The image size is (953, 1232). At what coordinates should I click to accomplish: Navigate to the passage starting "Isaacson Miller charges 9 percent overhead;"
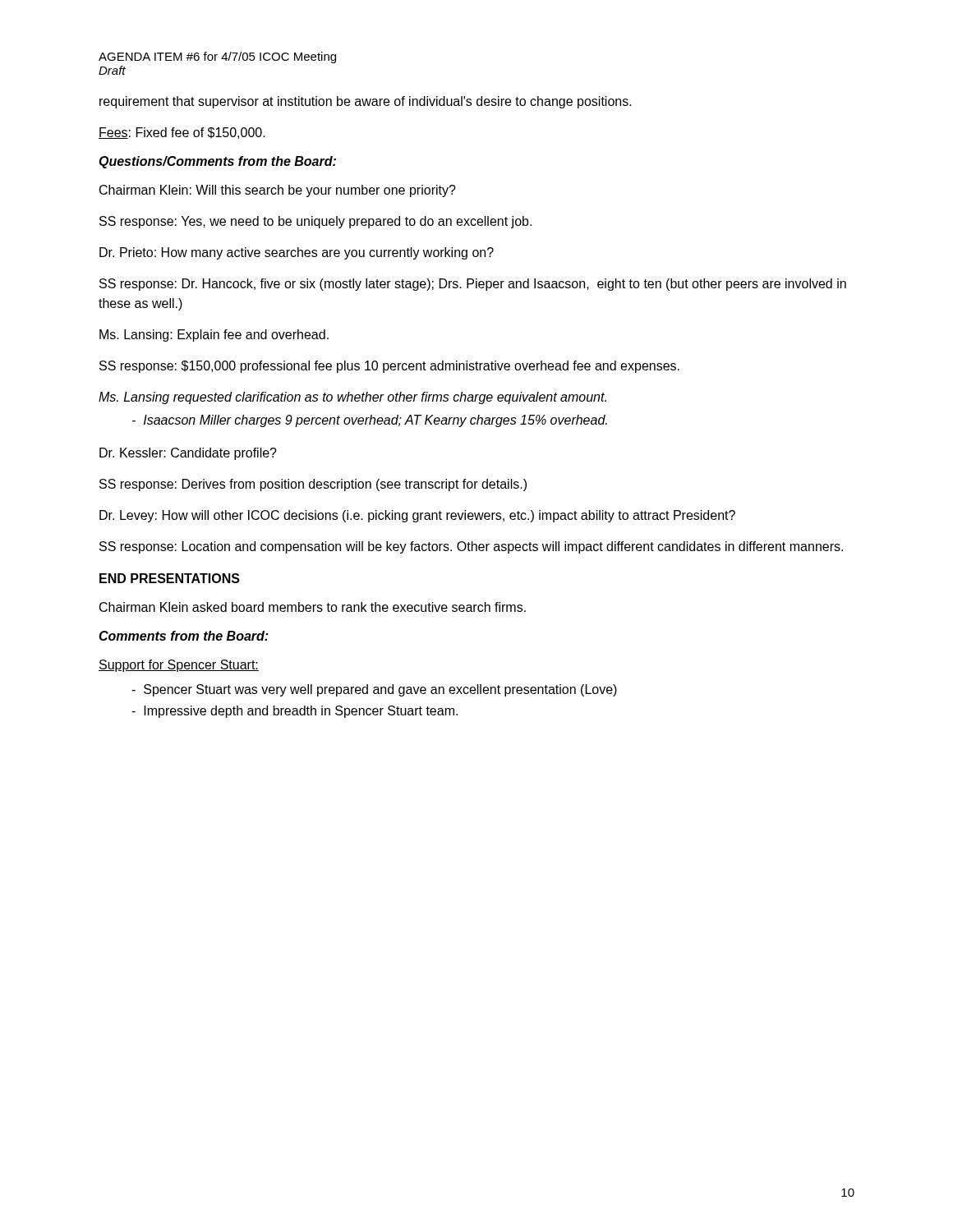(x=370, y=420)
